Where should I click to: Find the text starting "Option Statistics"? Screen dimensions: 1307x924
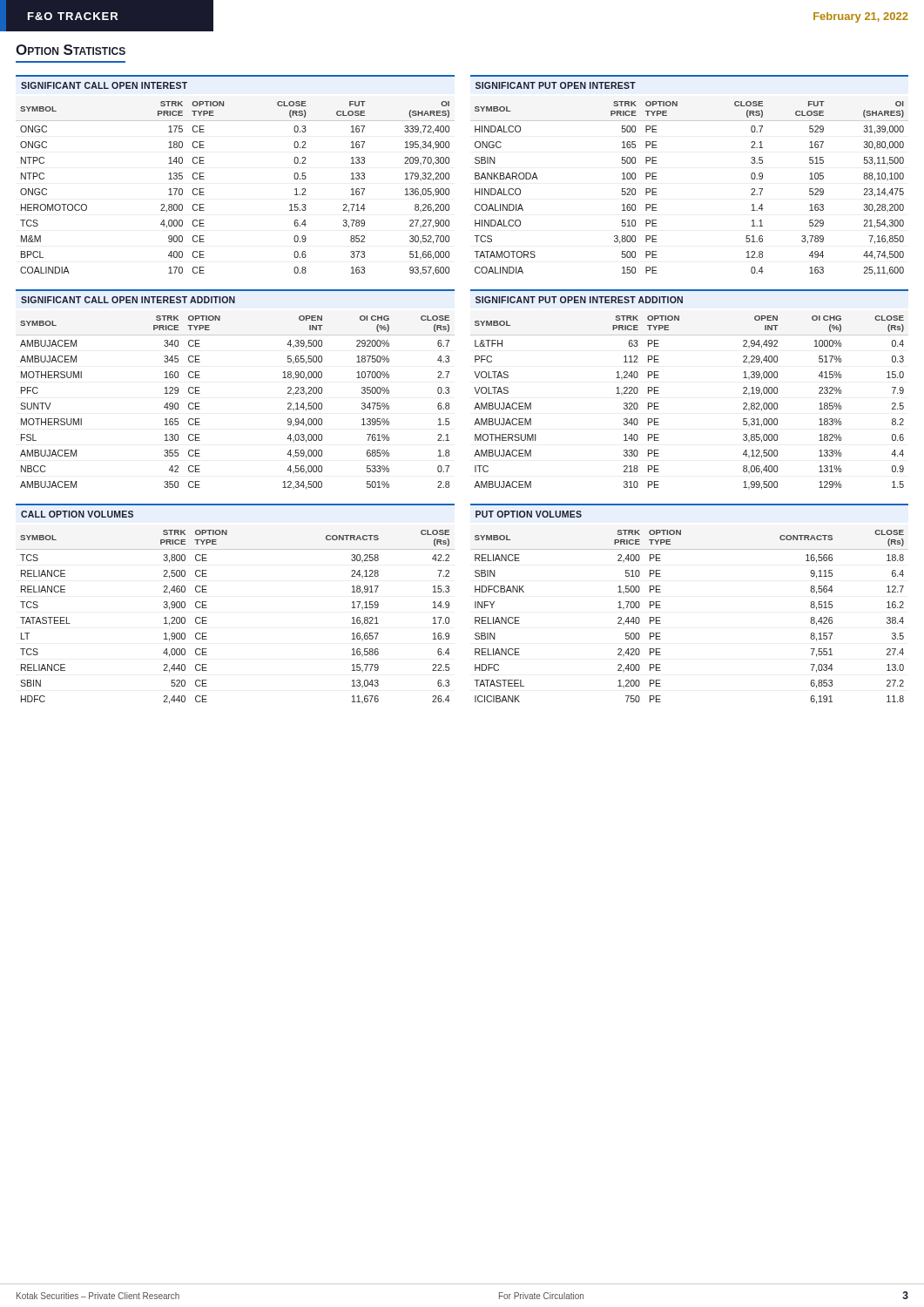coord(71,52)
